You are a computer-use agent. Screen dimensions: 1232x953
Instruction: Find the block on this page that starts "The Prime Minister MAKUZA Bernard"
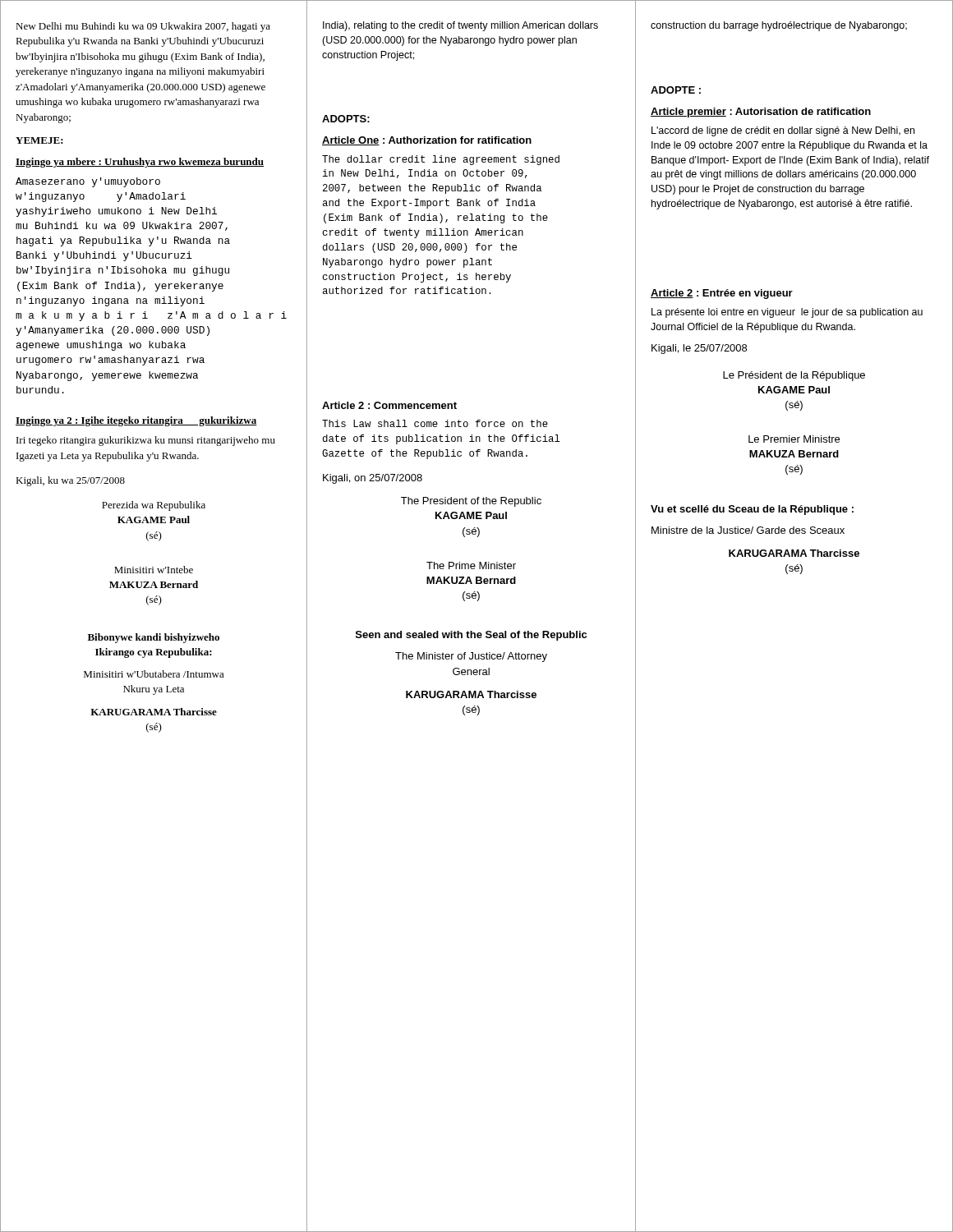471,580
